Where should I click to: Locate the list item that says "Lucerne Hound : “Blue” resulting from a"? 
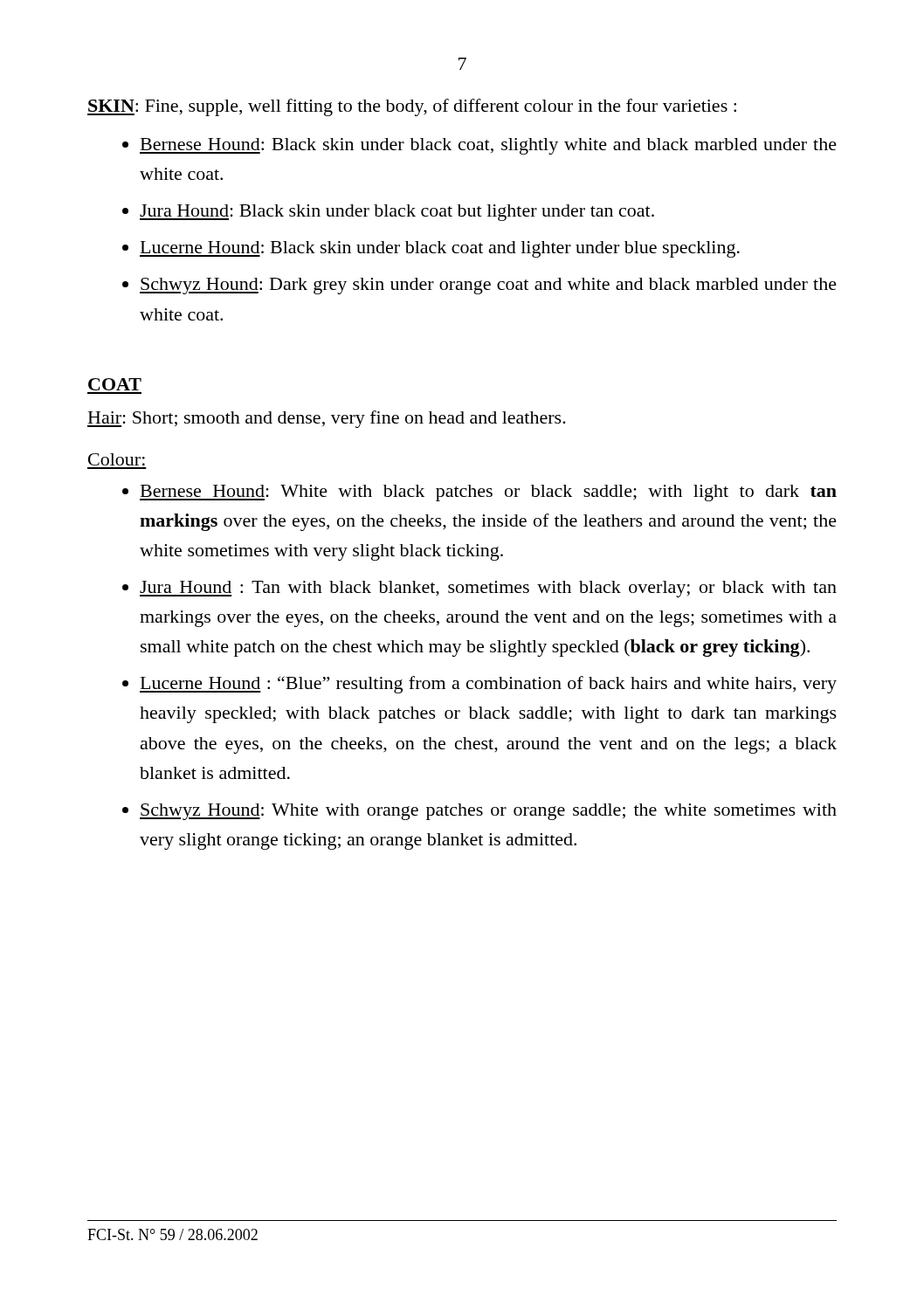point(488,727)
